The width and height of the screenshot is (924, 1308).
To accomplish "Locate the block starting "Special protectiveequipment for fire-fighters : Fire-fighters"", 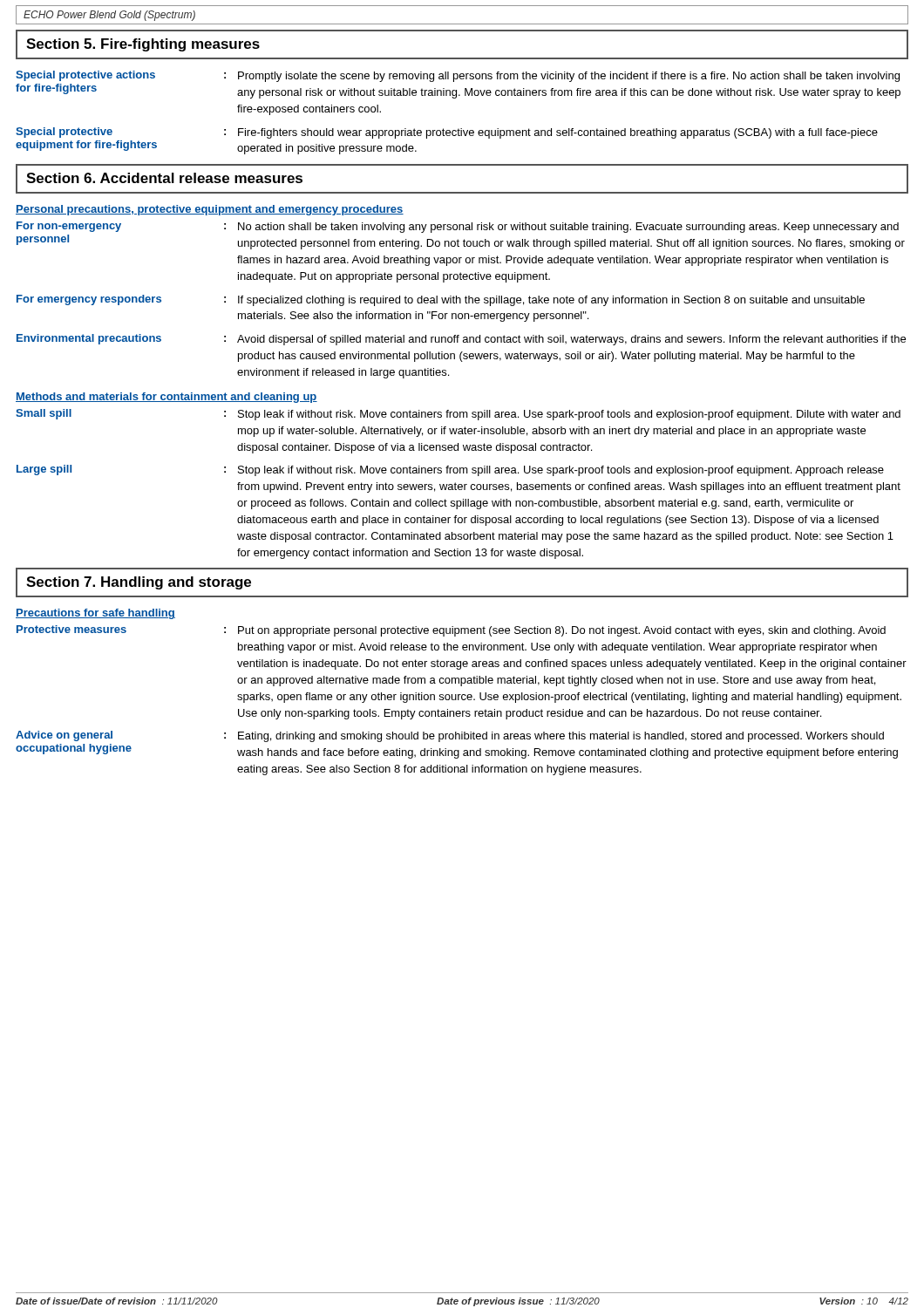I will point(462,141).
